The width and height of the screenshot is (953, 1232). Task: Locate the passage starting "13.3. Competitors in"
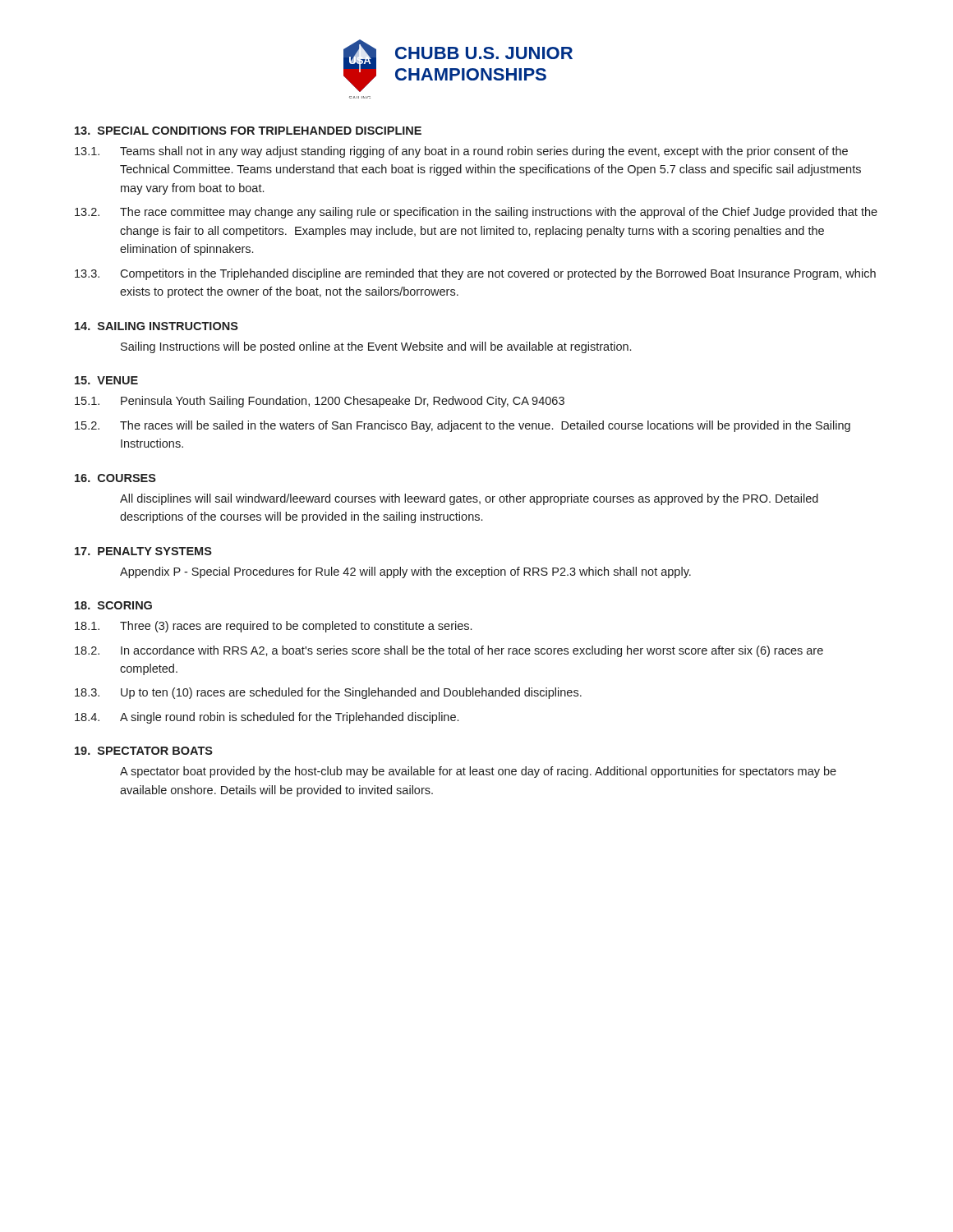tap(476, 283)
